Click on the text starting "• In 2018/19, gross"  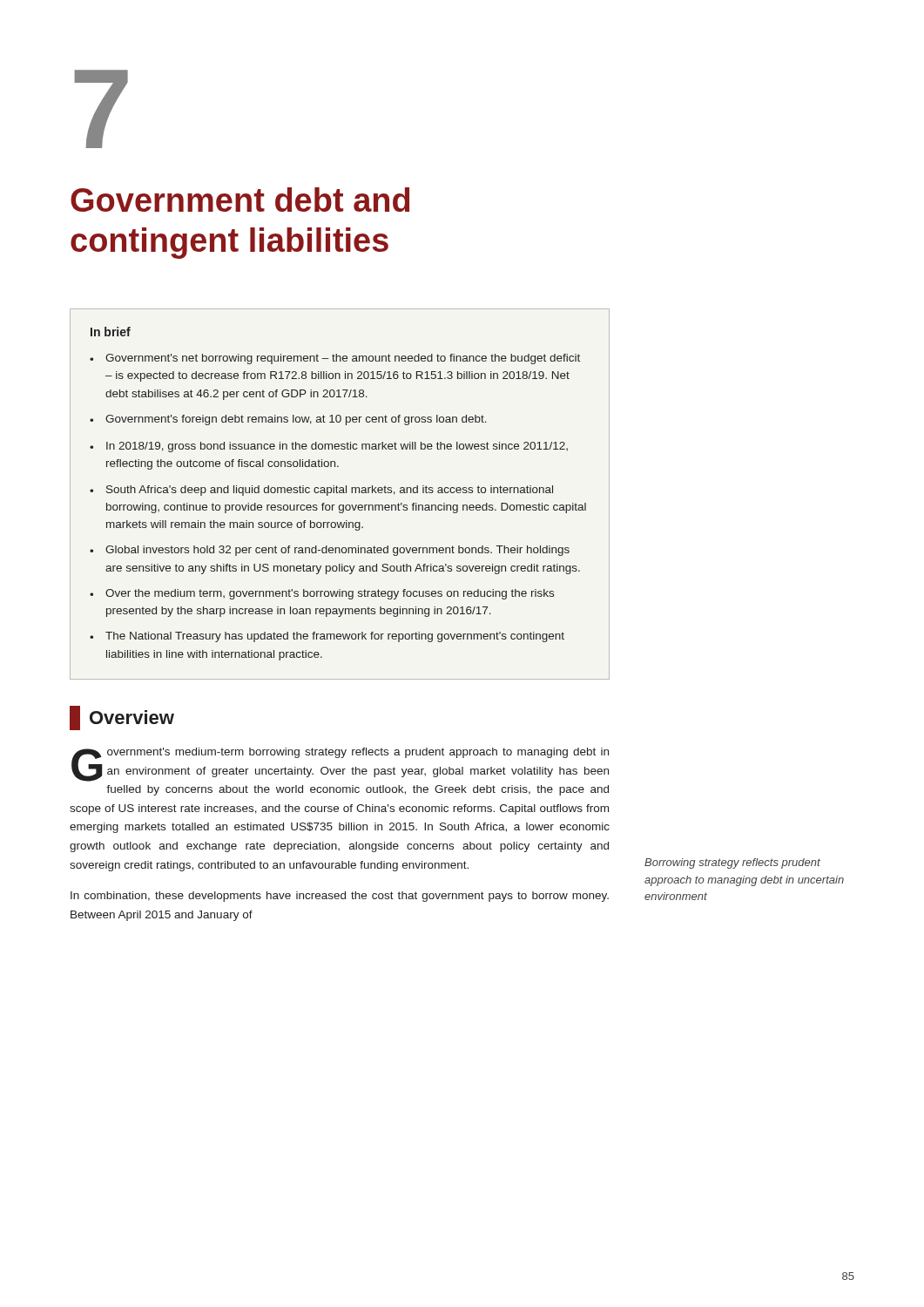(x=340, y=455)
